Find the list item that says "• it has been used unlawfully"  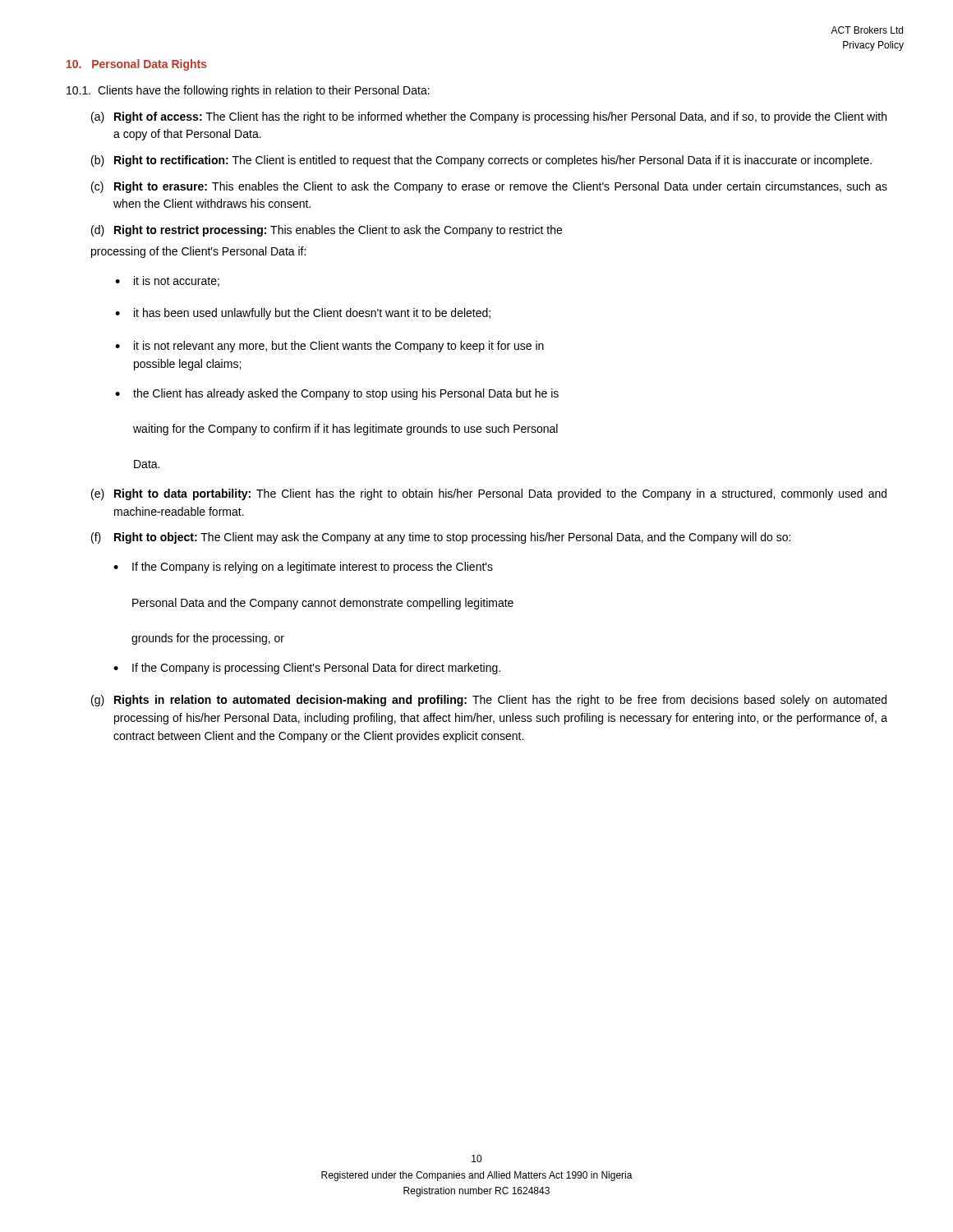[x=501, y=316]
